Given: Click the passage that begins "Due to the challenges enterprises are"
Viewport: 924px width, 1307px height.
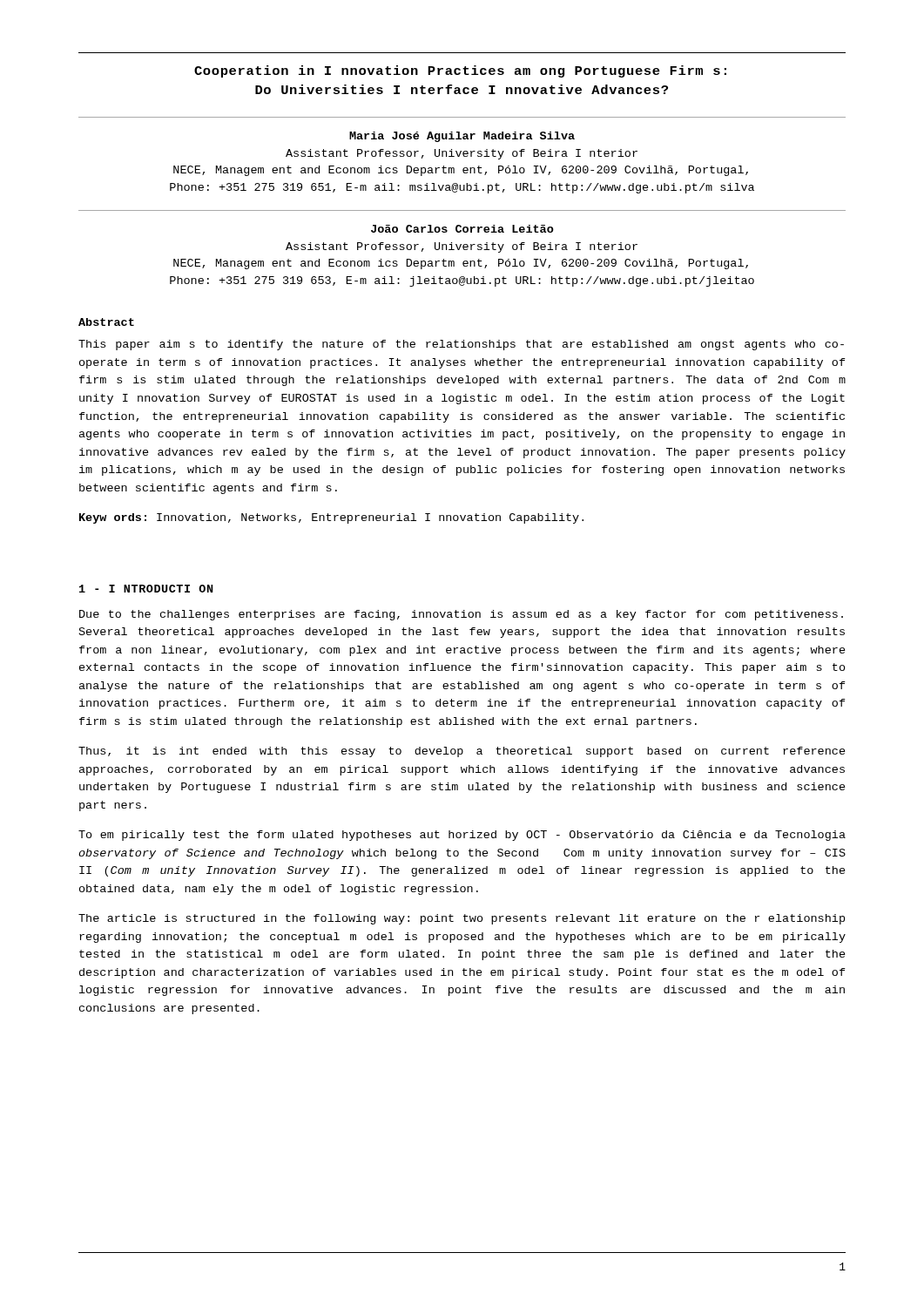Looking at the screenshot, I should click(462, 668).
